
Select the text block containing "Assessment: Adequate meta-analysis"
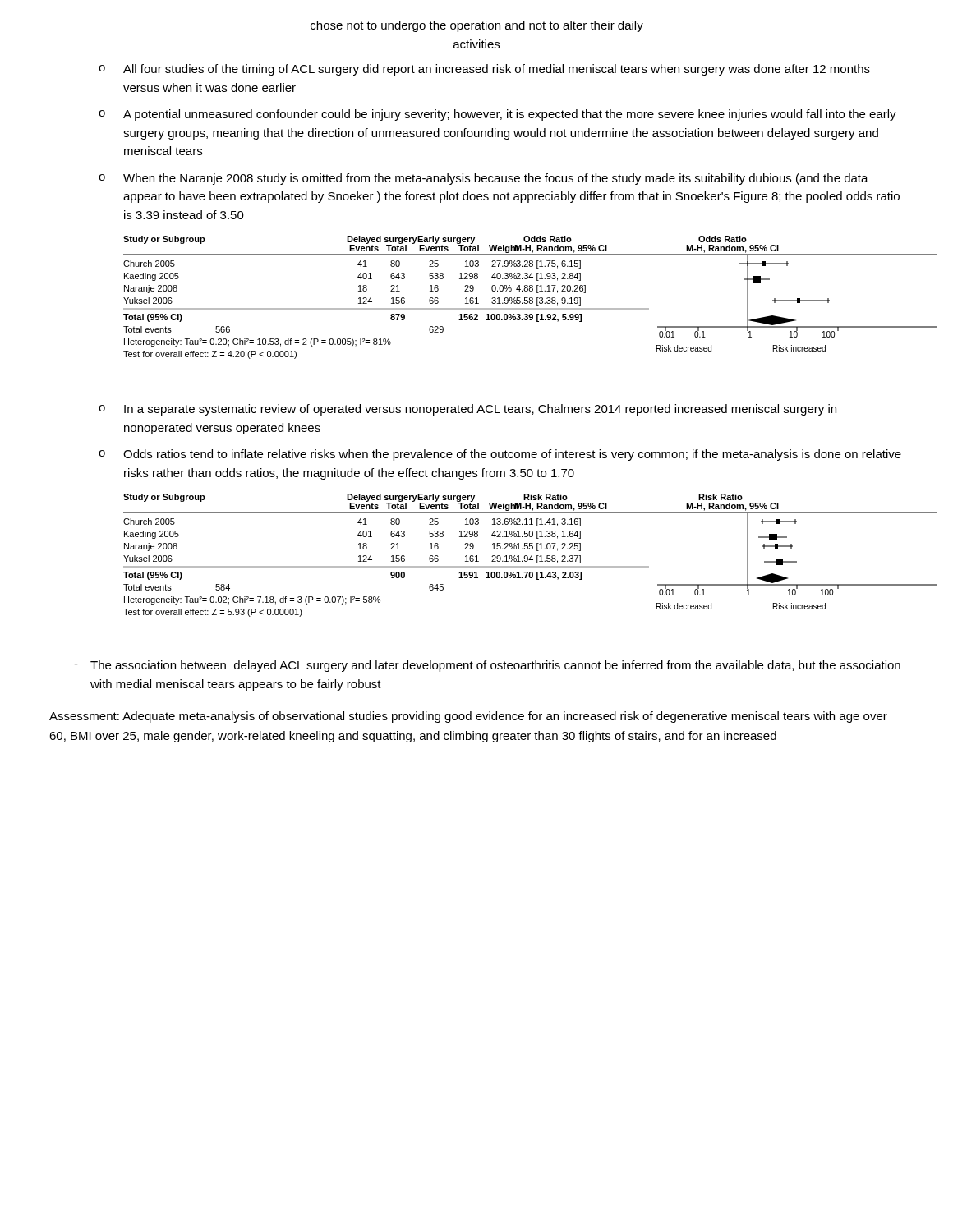468,726
